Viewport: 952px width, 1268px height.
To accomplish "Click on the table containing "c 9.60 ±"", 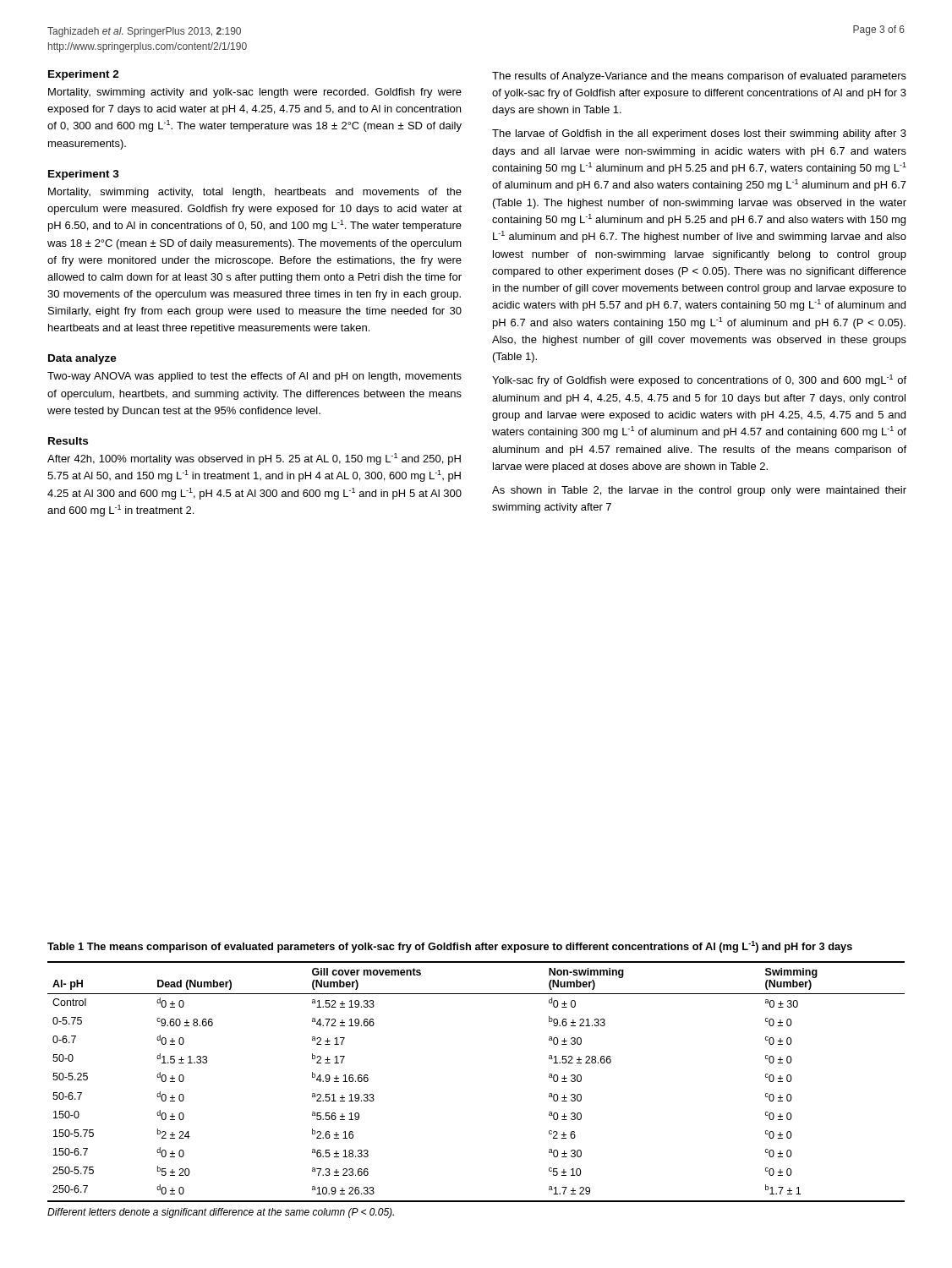I will pos(476,1081).
